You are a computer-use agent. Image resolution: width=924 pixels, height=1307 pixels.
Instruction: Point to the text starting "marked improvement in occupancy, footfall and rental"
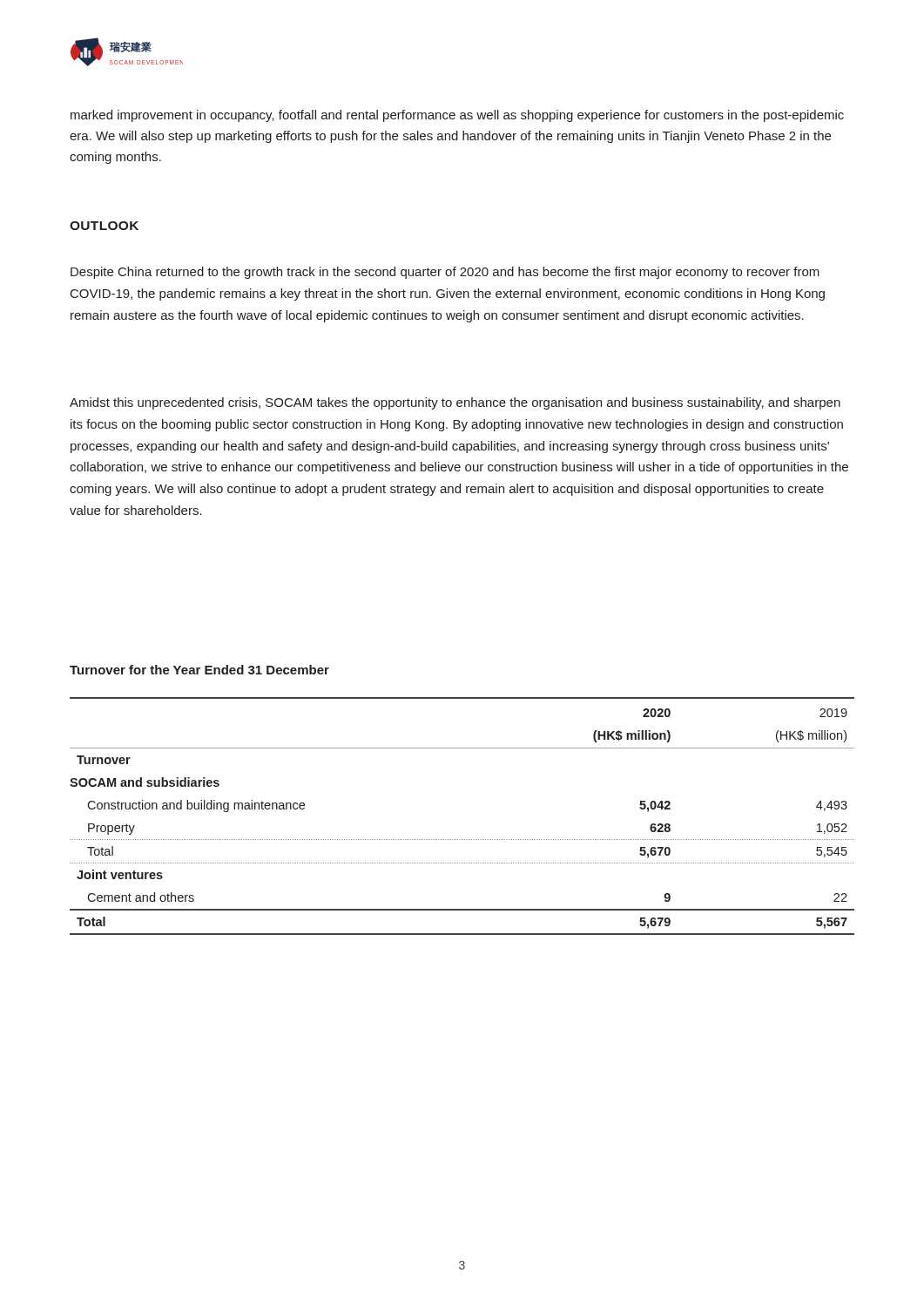pyautogui.click(x=457, y=135)
